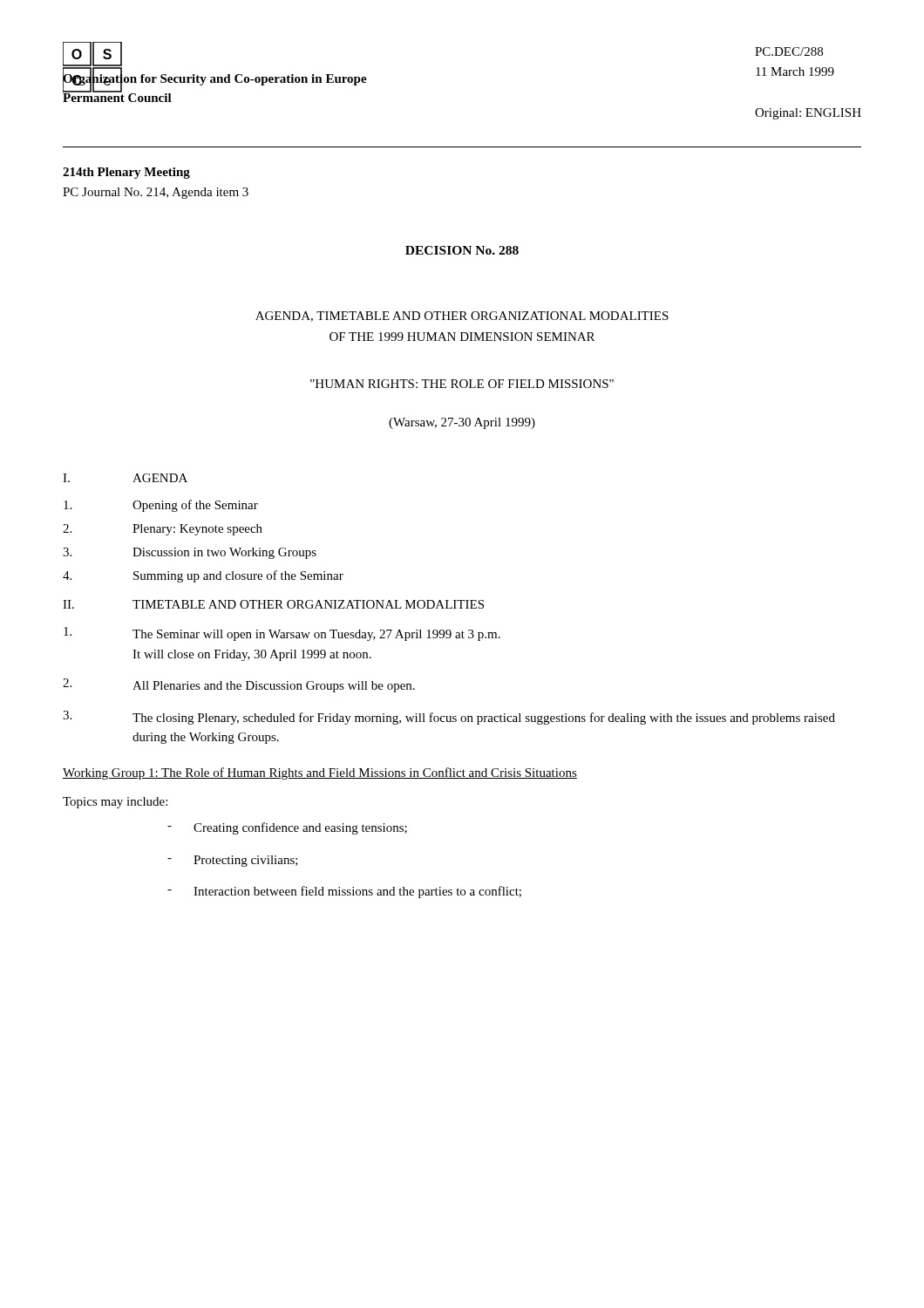Navigate to the element starting "(Warsaw, 27-30 April 1999)"

[462, 422]
